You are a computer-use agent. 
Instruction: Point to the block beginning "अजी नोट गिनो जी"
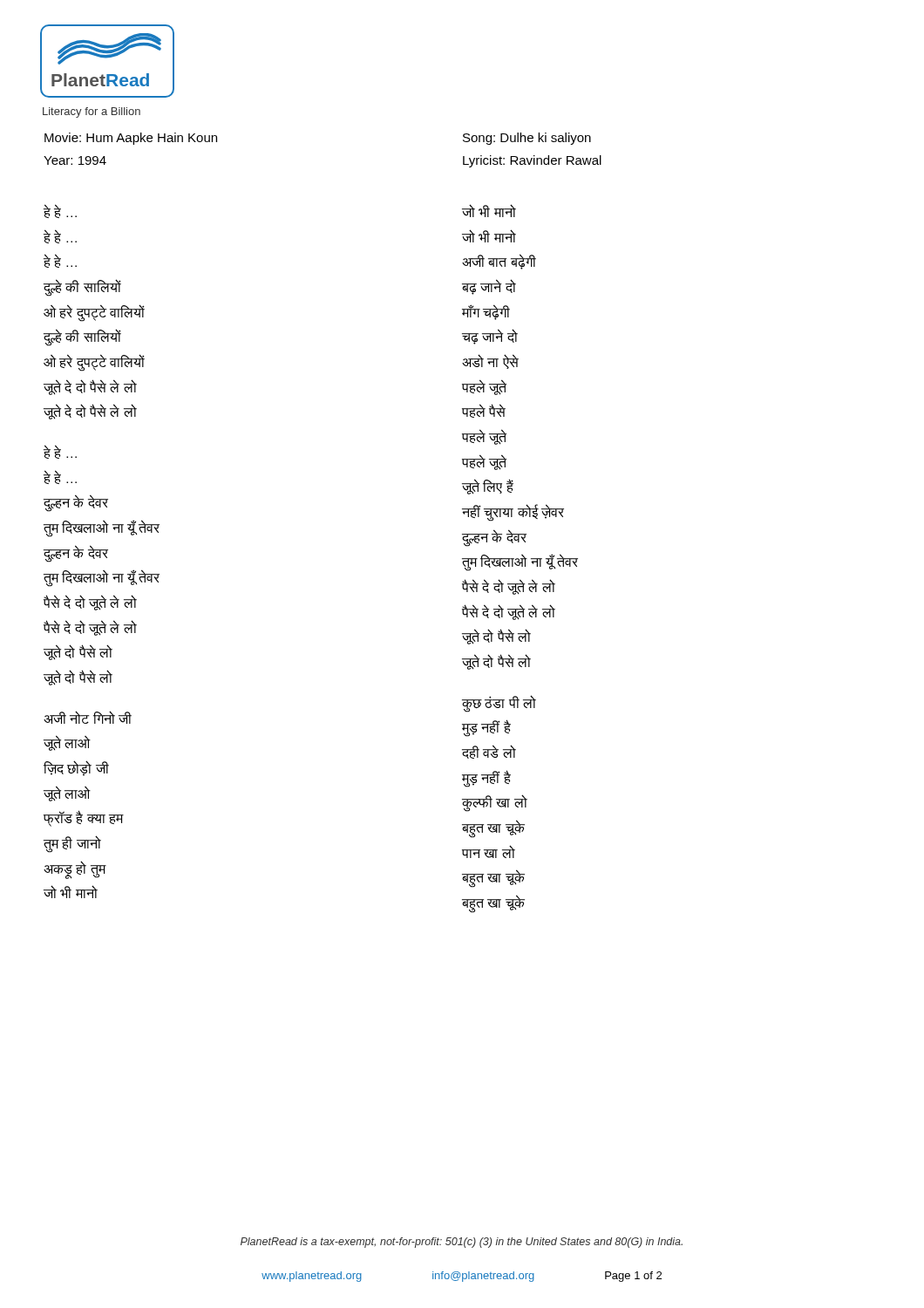[88, 806]
